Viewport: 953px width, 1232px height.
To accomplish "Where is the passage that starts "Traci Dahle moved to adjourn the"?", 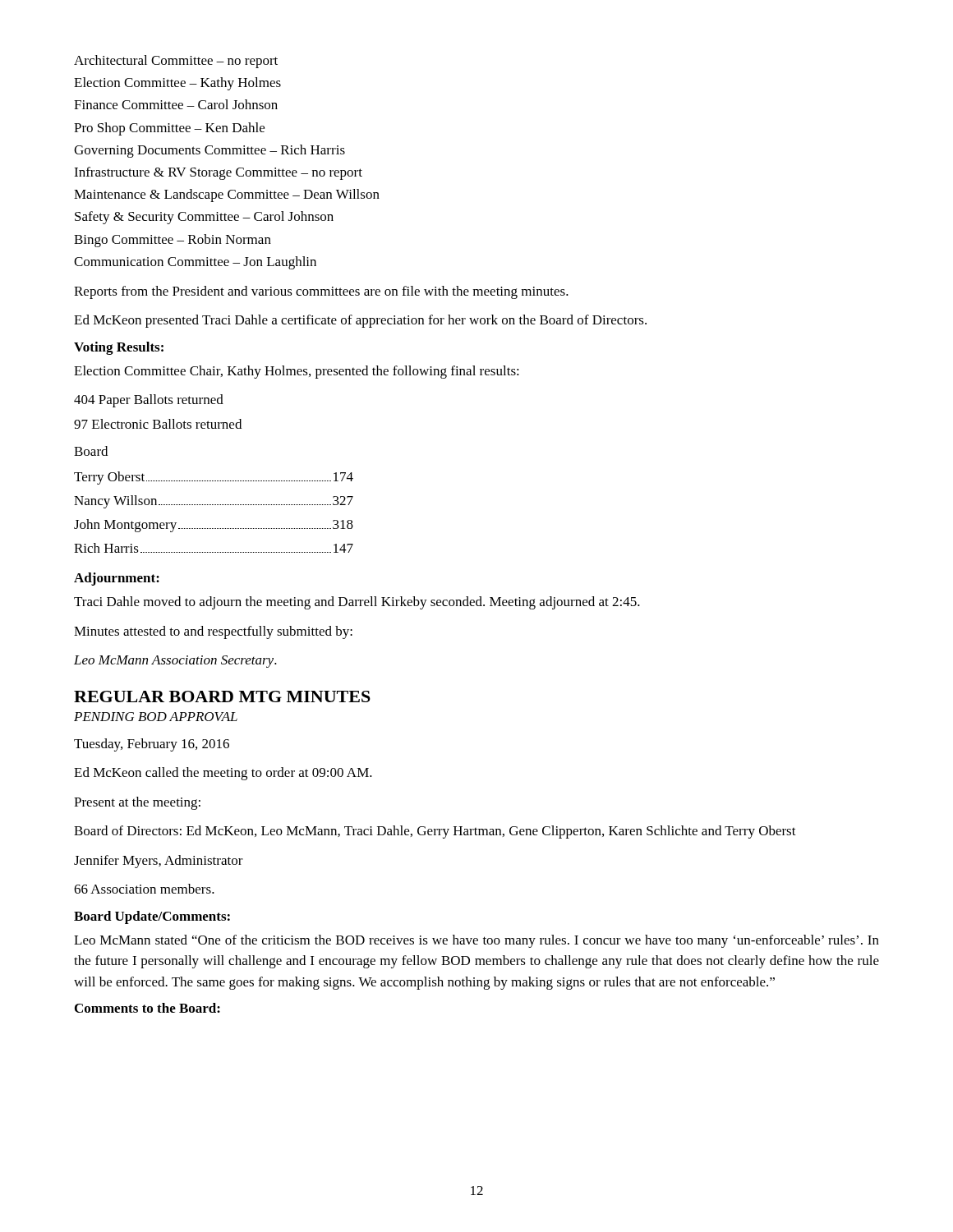I will coord(357,602).
